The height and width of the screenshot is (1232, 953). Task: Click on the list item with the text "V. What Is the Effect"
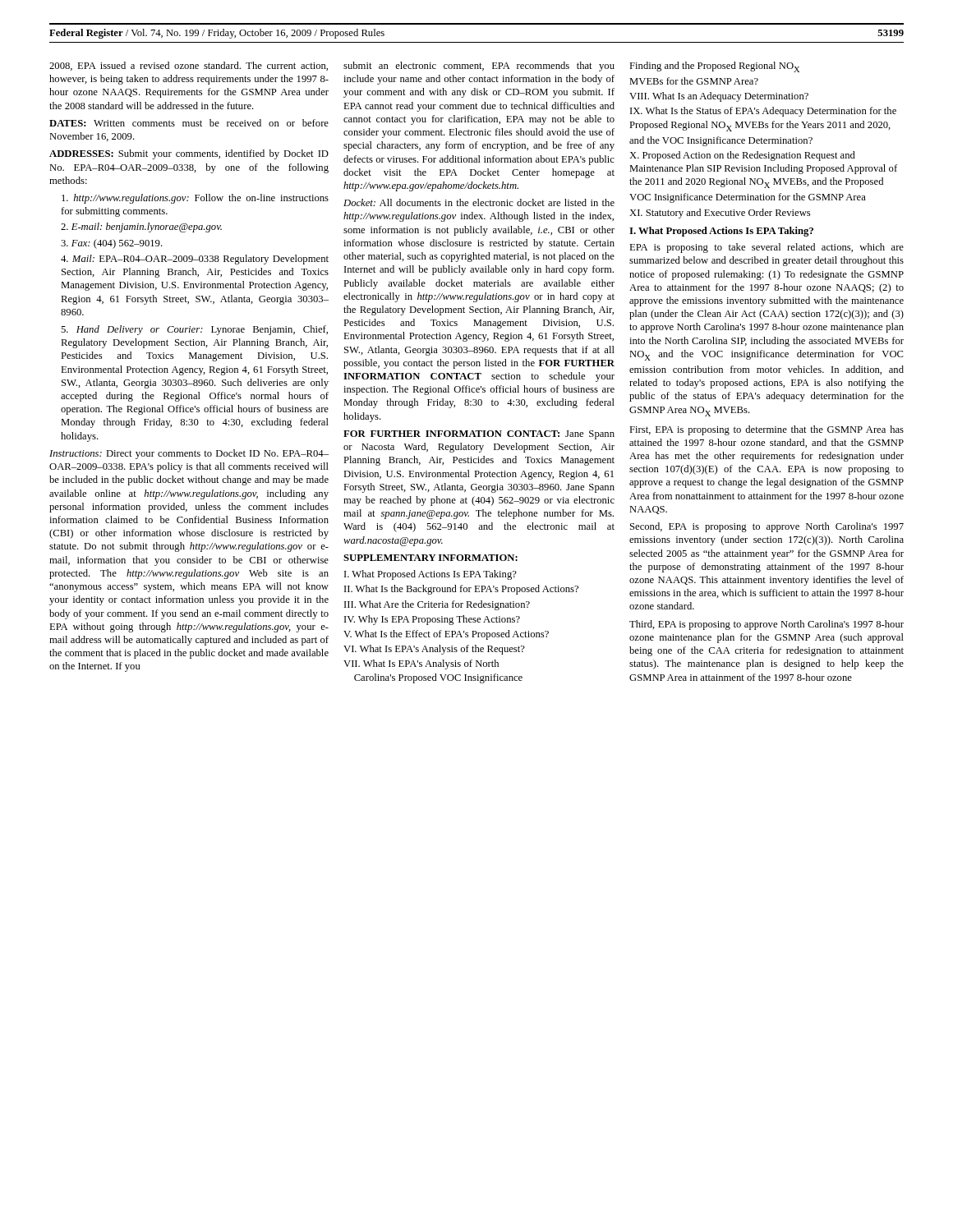[446, 634]
